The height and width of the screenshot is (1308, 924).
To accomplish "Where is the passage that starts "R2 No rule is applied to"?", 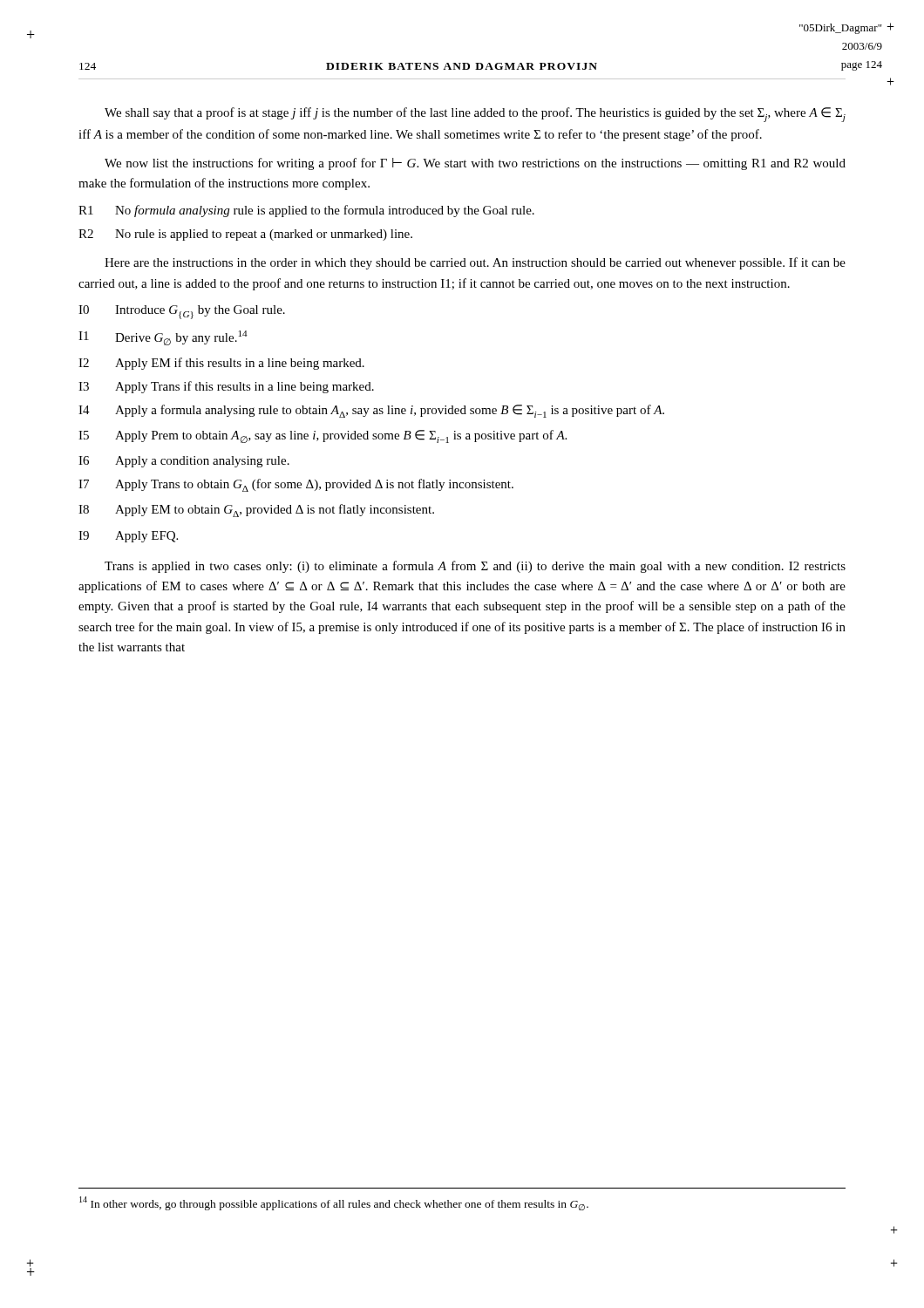I will pyautogui.click(x=245, y=235).
